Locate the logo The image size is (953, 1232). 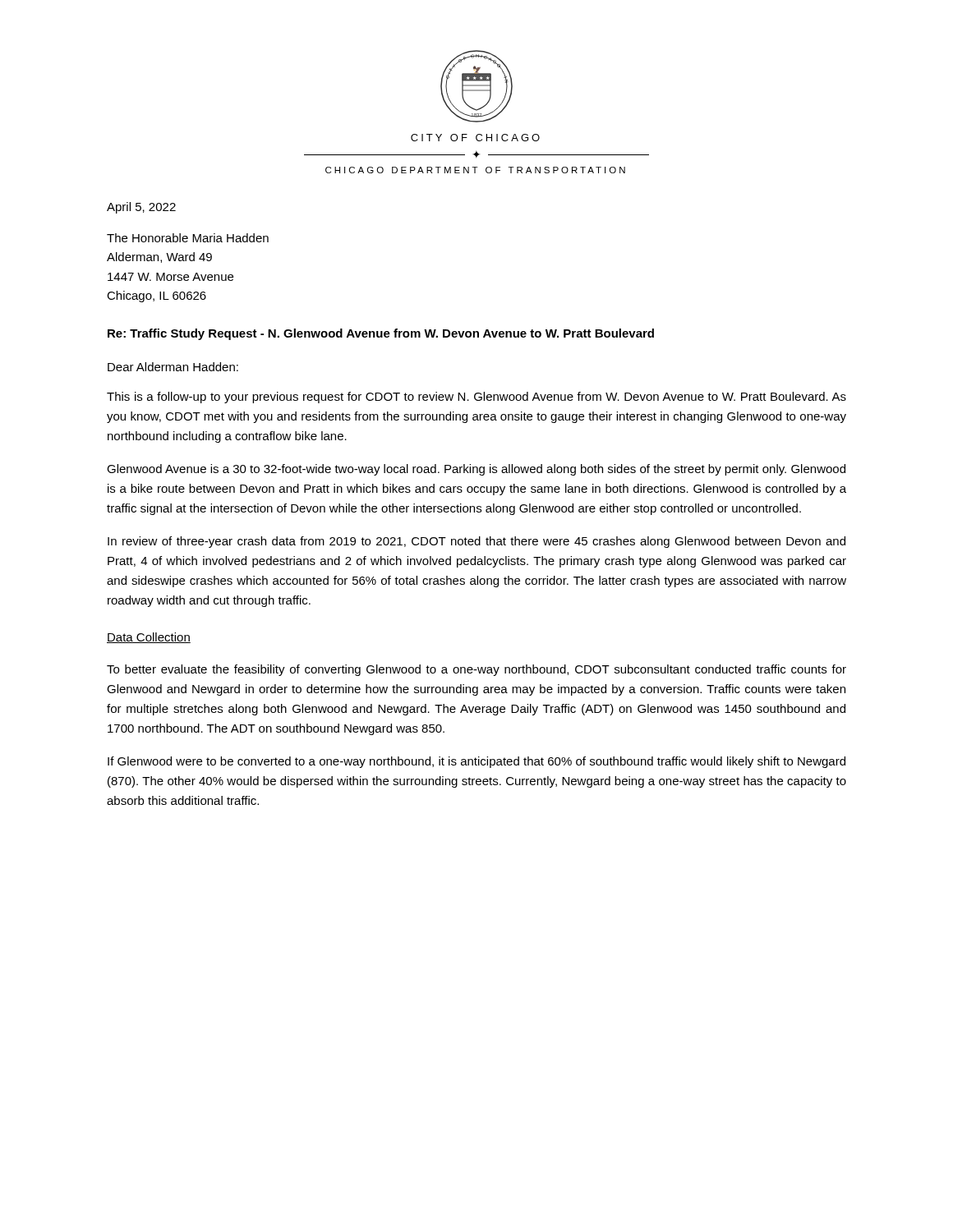click(x=476, y=112)
